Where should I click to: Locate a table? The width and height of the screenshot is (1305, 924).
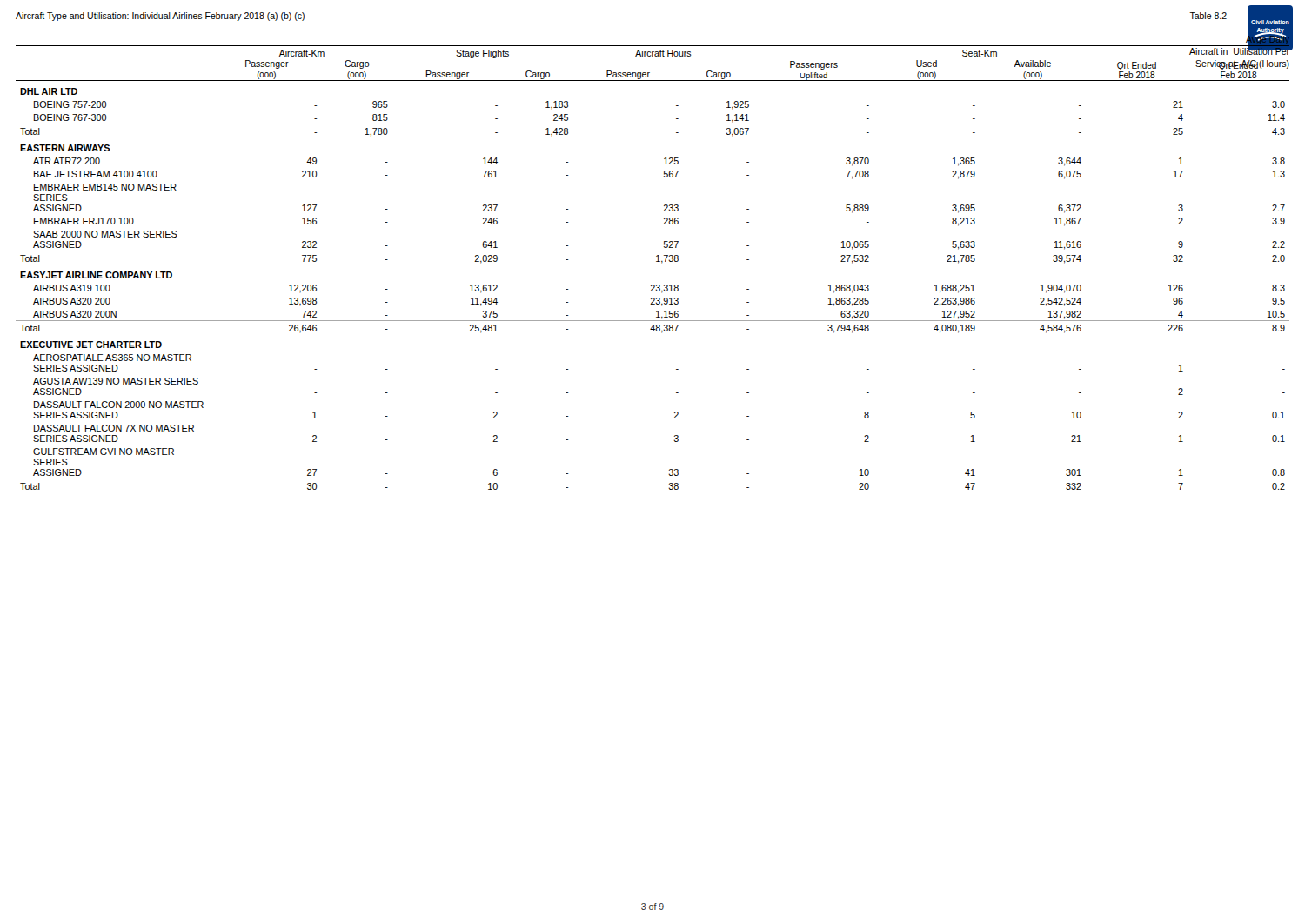tap(652, 269)
